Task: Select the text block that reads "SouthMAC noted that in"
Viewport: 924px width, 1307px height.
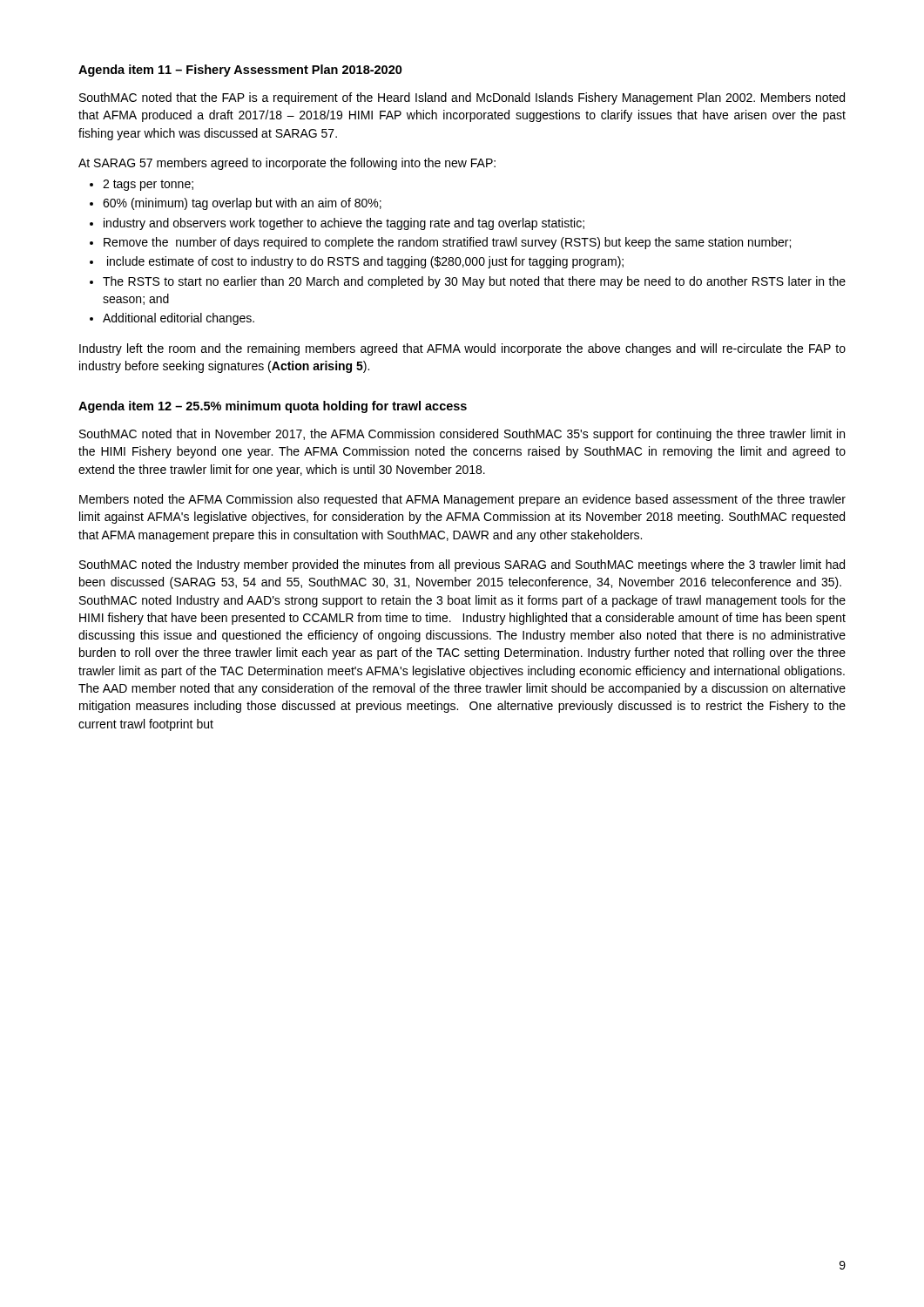Action: tap(462, 452)
